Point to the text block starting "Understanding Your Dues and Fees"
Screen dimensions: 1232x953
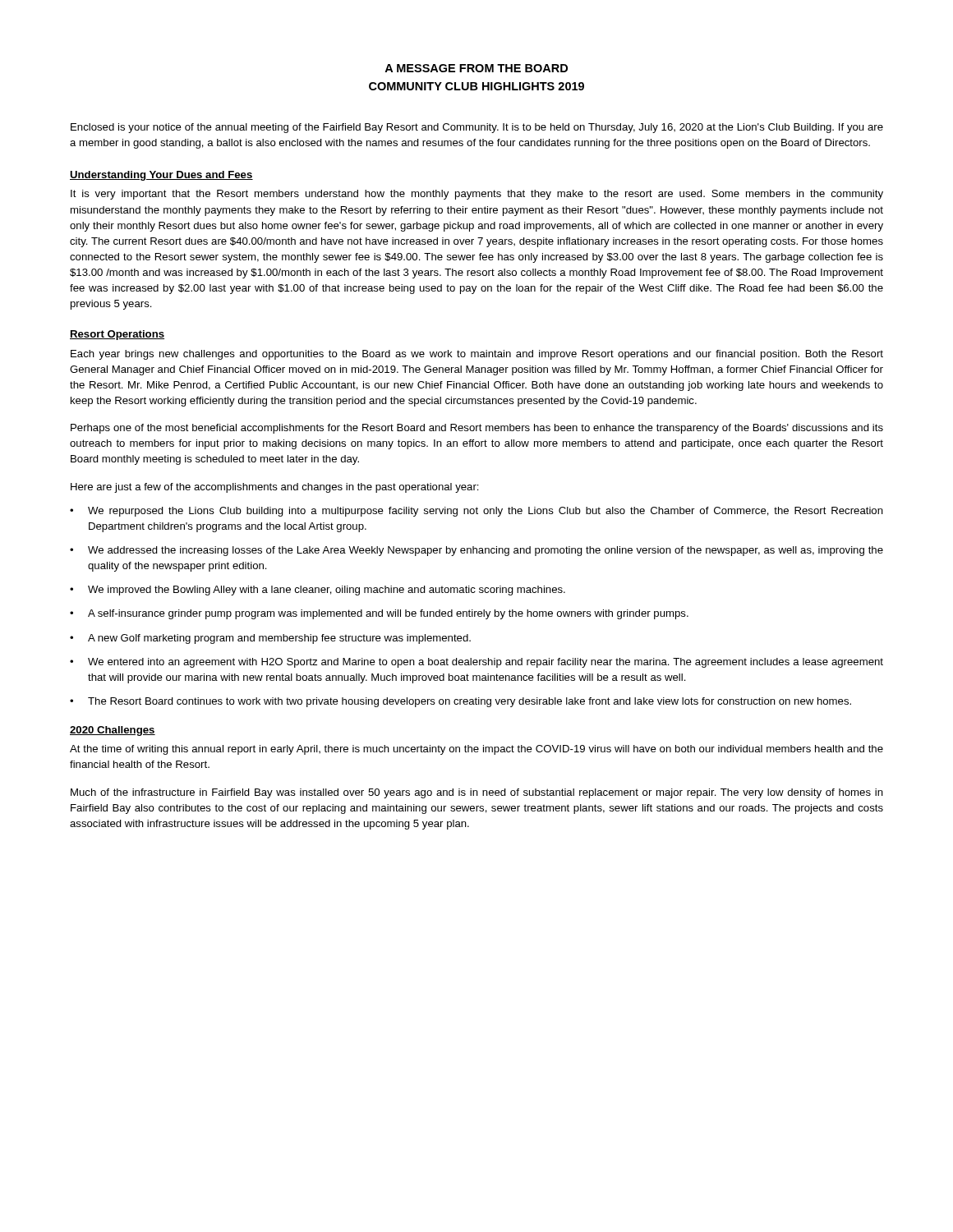[x=161, y=175]
